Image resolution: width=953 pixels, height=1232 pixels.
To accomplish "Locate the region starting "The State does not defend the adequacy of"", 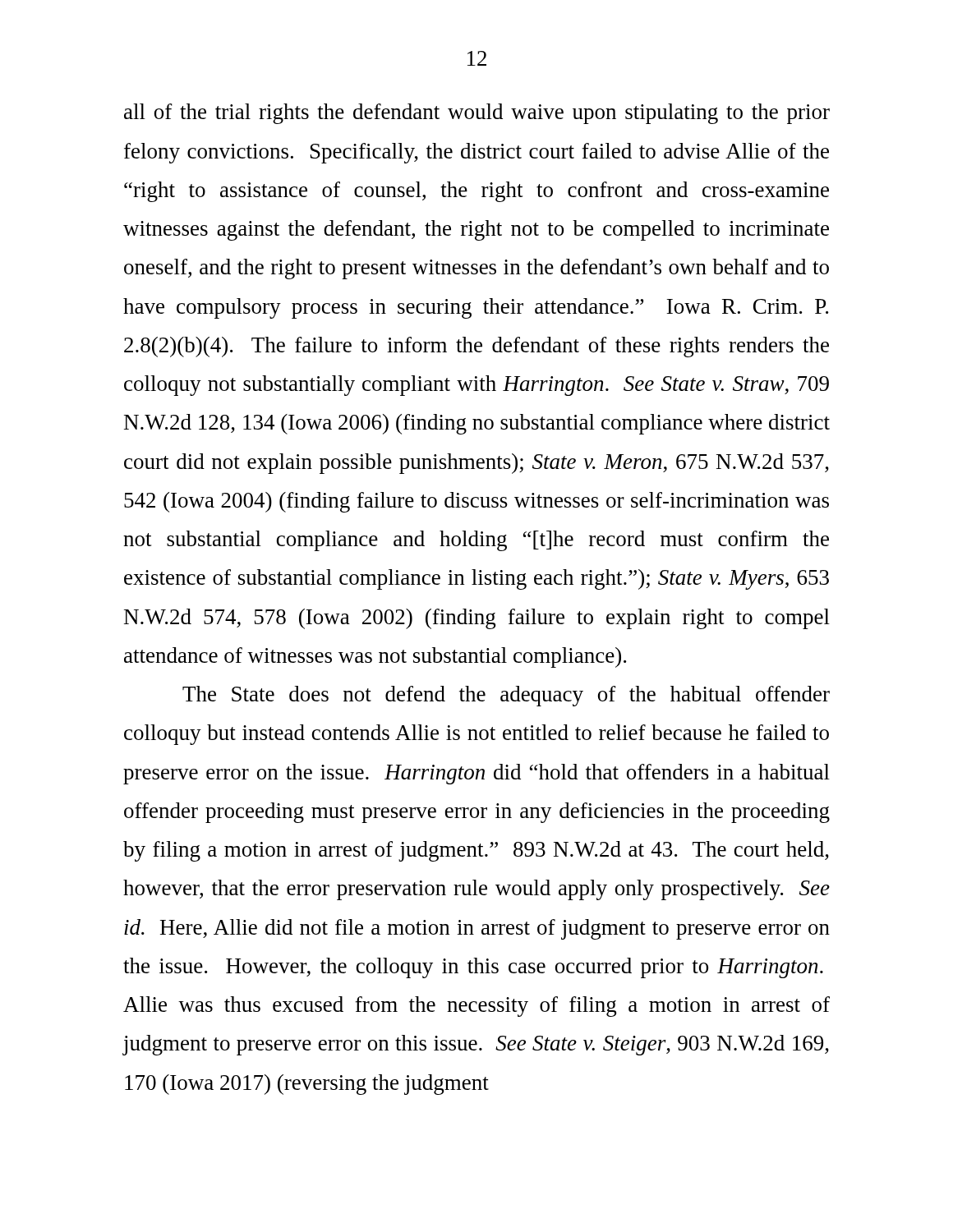I will (x=476, y=888).
